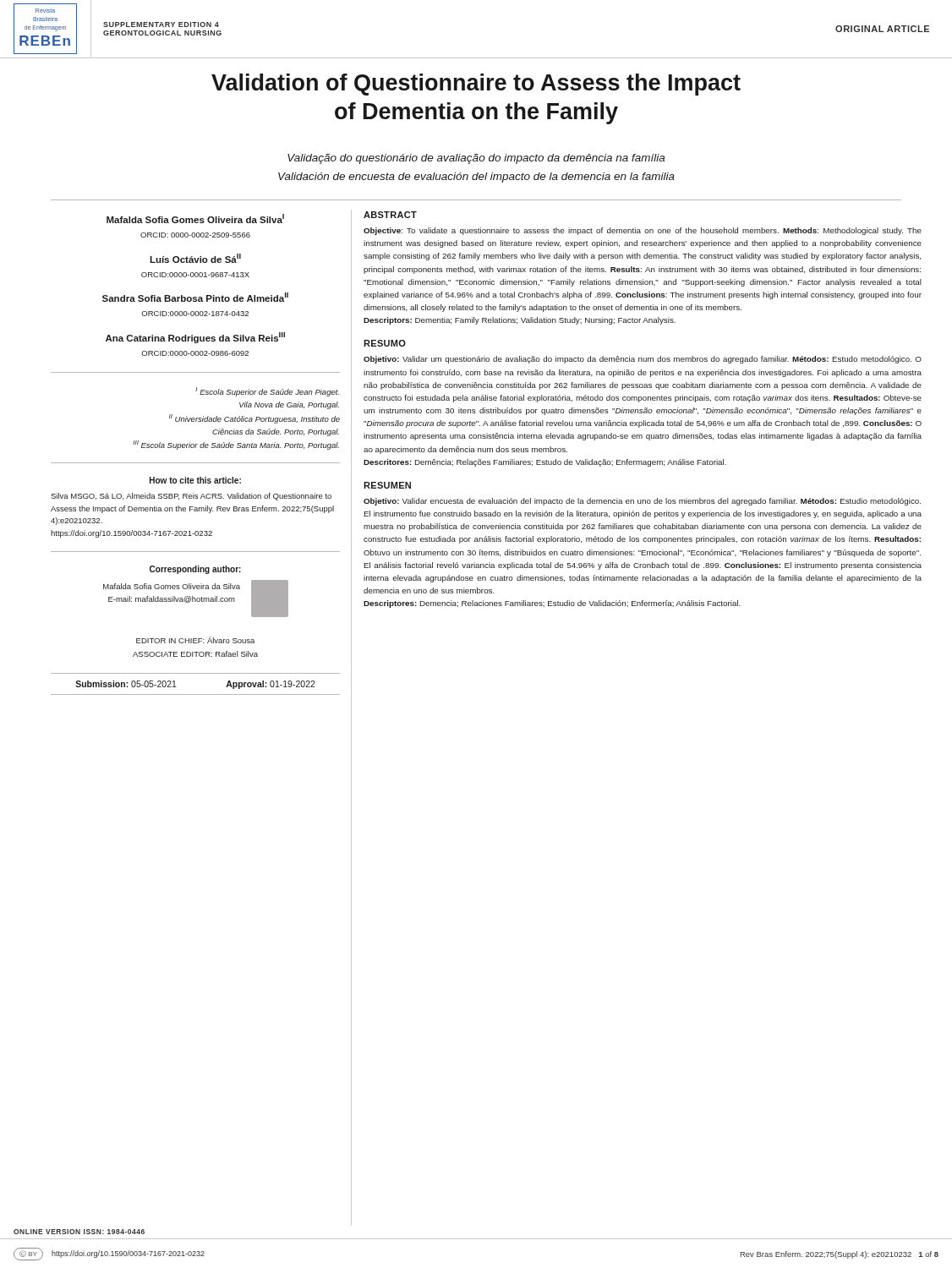Viewport: 952px width, 1268px height.
Task: Find the block on this page that starts "Objetivo: Validar encuesta de evaluación del"
Action: [x=643, y=552]
